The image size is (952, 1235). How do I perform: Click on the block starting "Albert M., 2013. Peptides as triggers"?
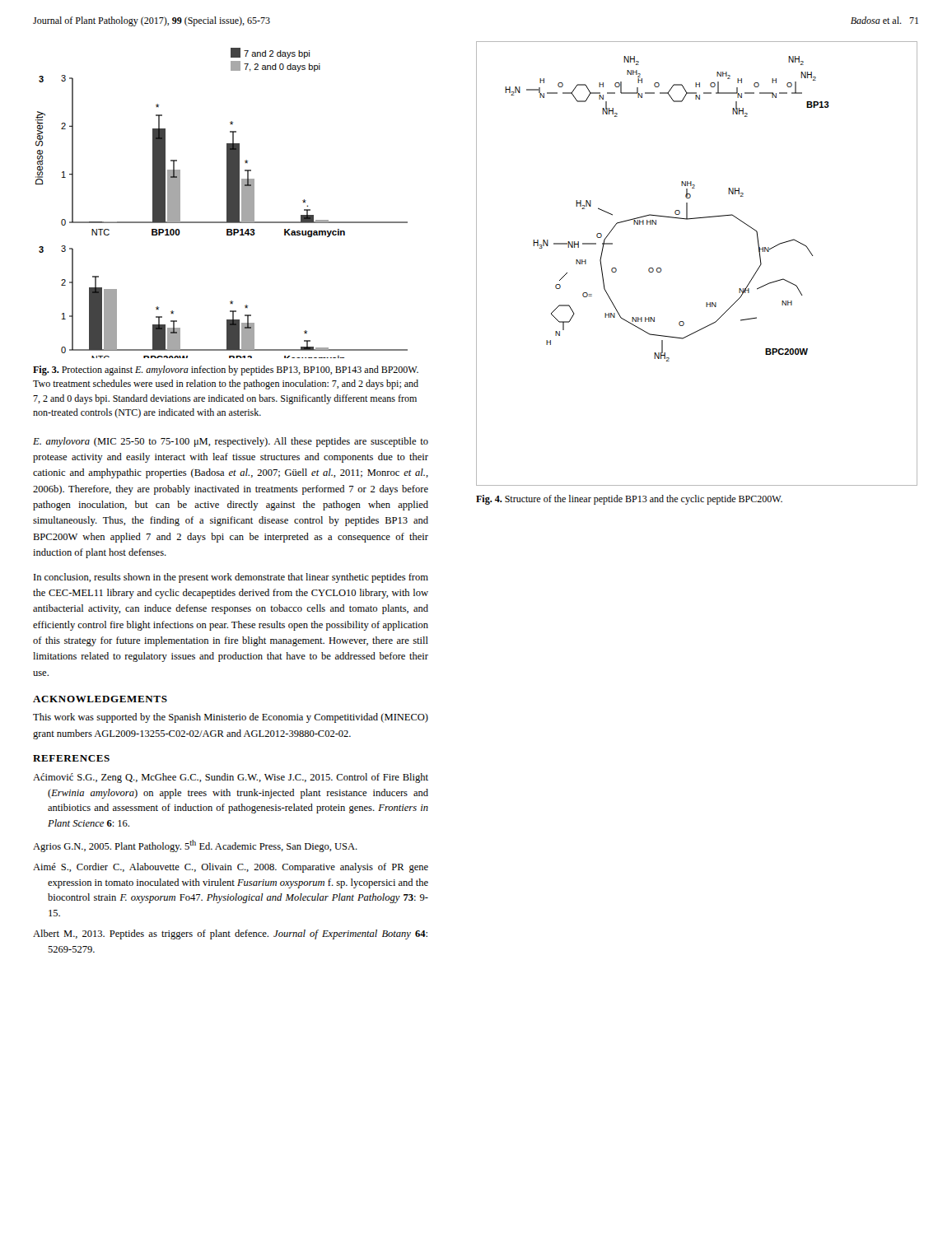click(x=231, y=941)
